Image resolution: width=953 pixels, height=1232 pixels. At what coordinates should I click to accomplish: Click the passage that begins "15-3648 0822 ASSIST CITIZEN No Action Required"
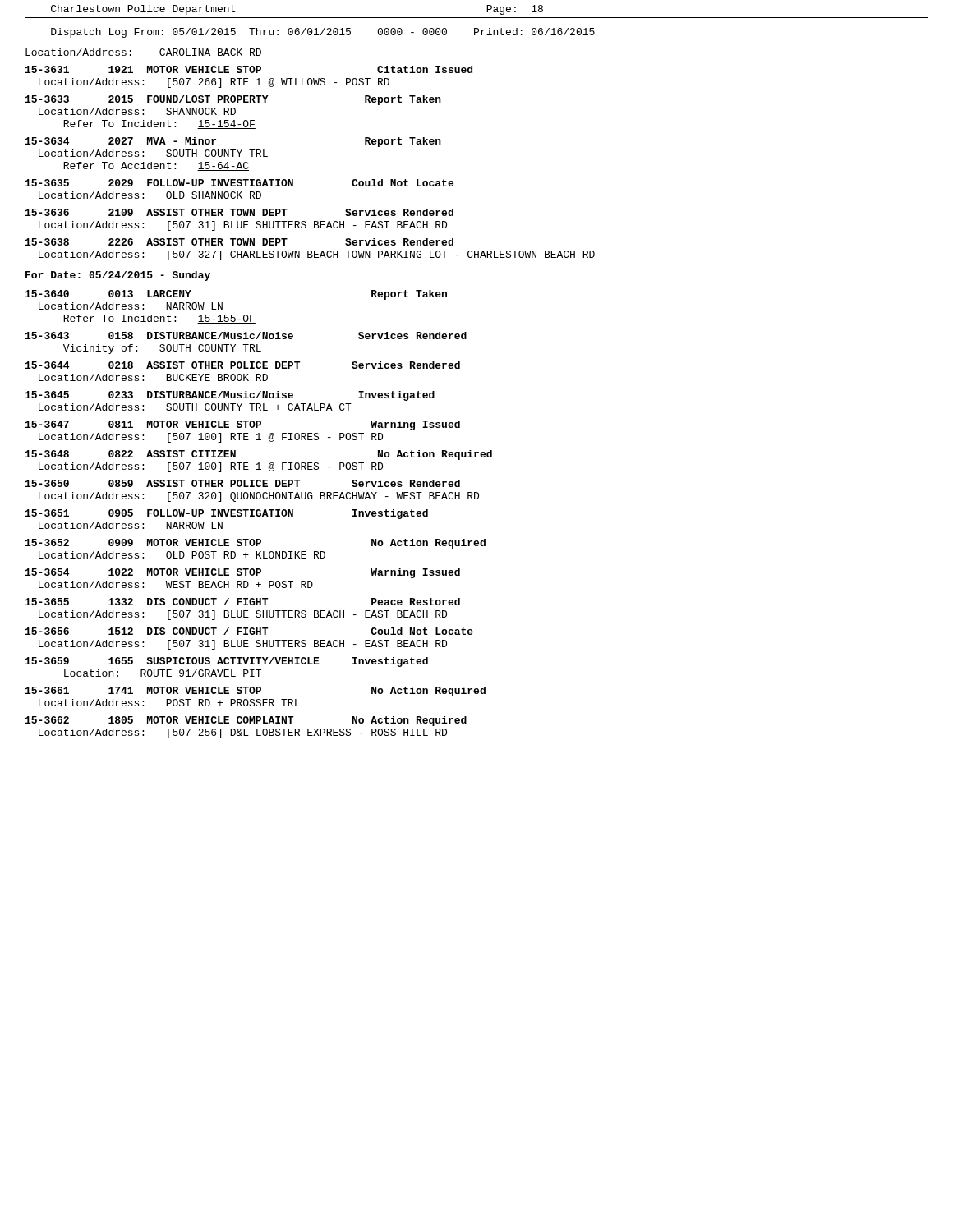pyautogui.click(x=259, y=461)
